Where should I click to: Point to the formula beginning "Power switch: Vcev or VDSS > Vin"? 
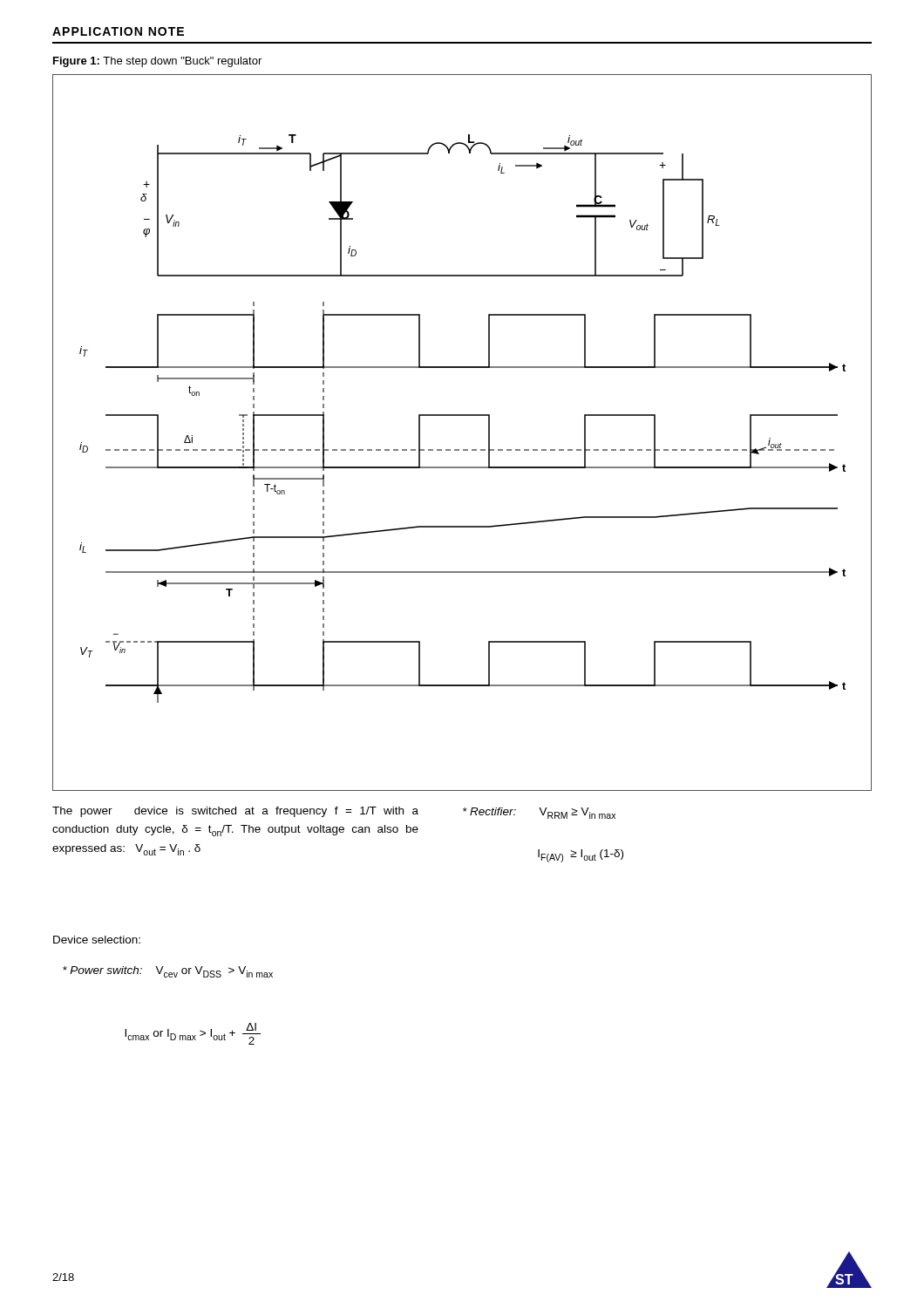coord(163,971)
